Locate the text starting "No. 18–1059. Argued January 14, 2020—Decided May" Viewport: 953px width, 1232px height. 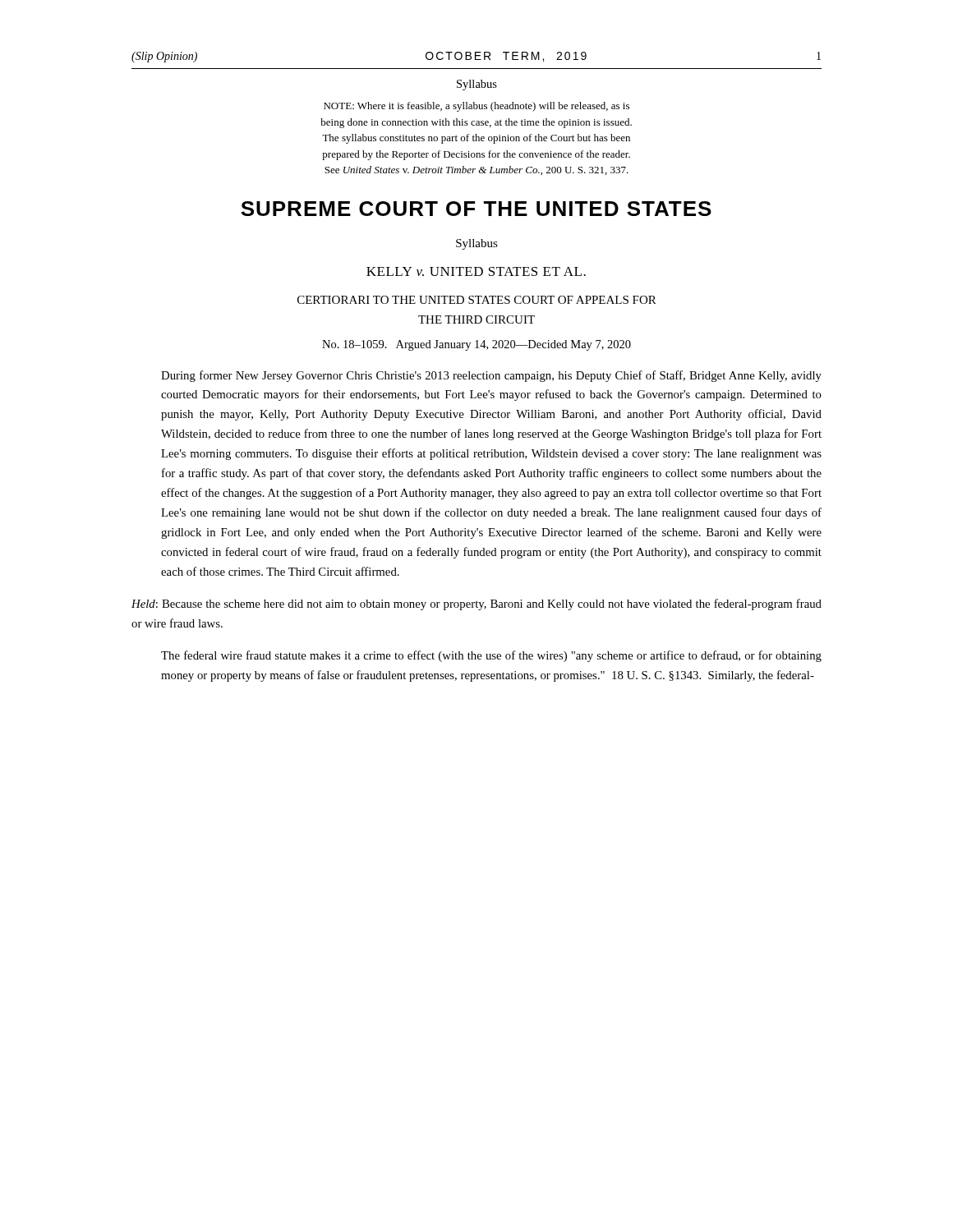click(x=476, y=344)
